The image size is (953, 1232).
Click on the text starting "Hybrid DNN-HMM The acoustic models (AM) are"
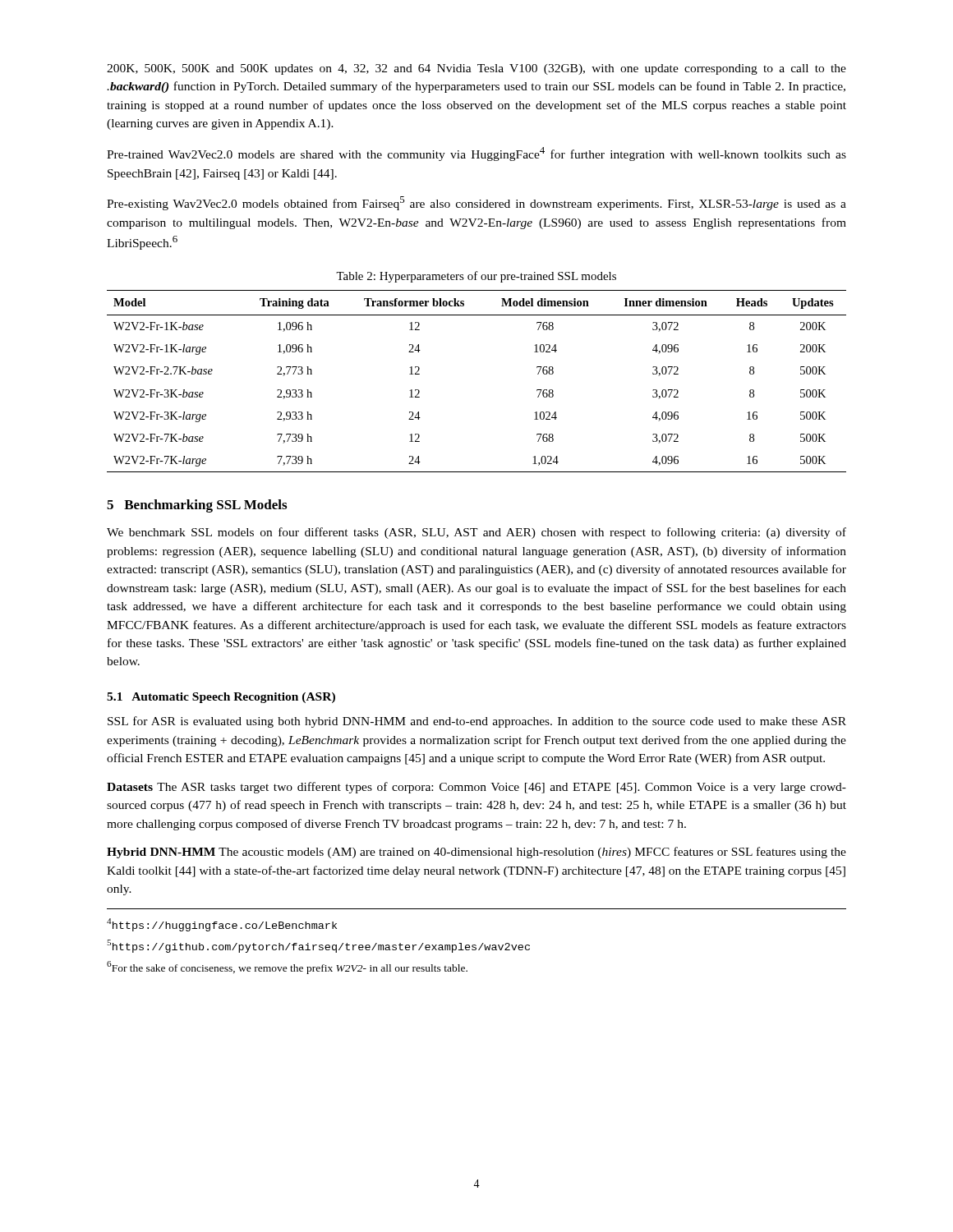tap(476, 870)
